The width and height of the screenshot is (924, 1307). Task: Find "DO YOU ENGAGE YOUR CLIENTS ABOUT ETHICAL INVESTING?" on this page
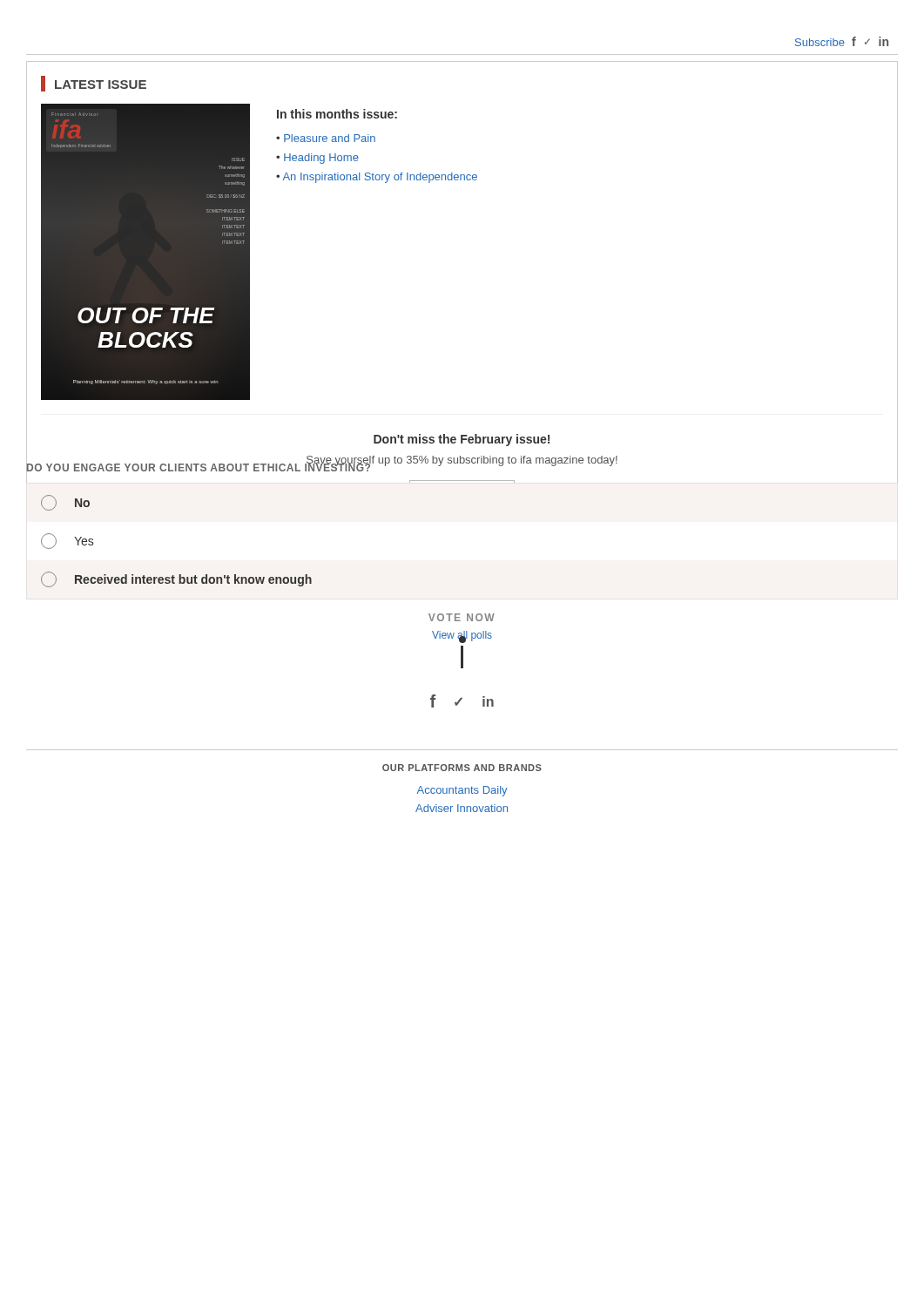tap(199, 468)
